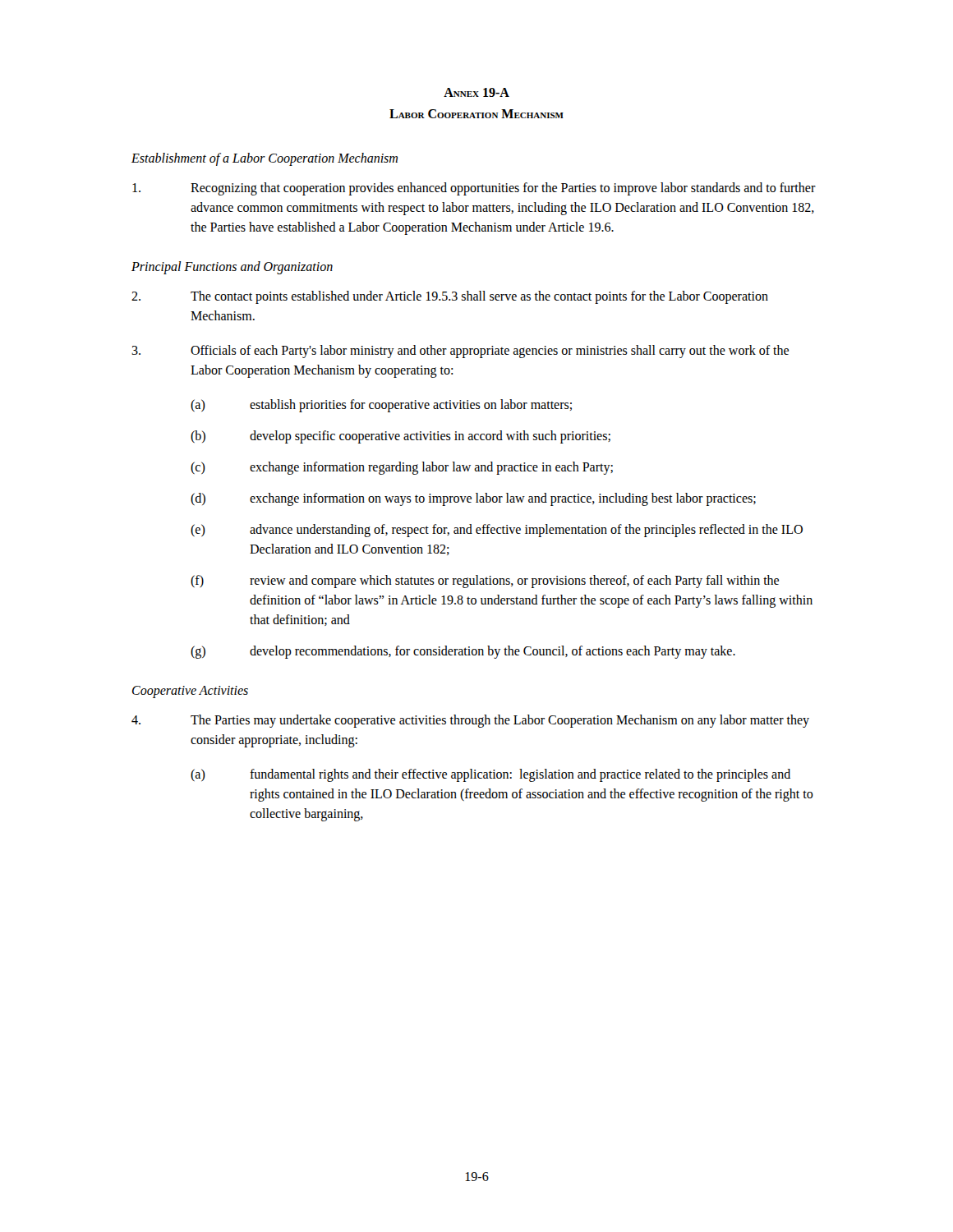This screenshot has width=953, height=1232.
Task: Click on the text block containing "Recognizing that cooperation provides enhanced"
Action: point(476,208)
